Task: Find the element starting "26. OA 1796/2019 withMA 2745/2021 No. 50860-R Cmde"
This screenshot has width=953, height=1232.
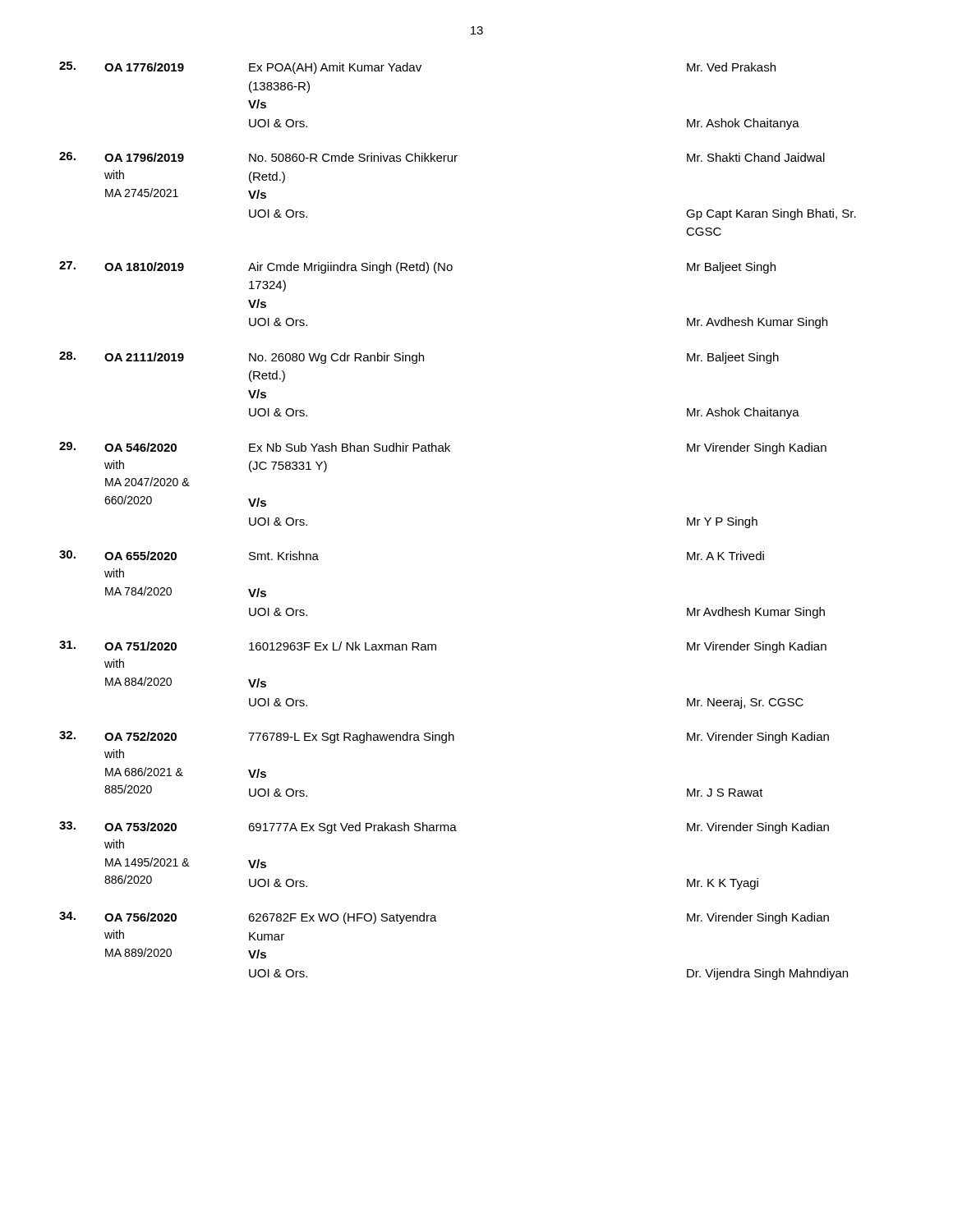Action: coord(442,157)
